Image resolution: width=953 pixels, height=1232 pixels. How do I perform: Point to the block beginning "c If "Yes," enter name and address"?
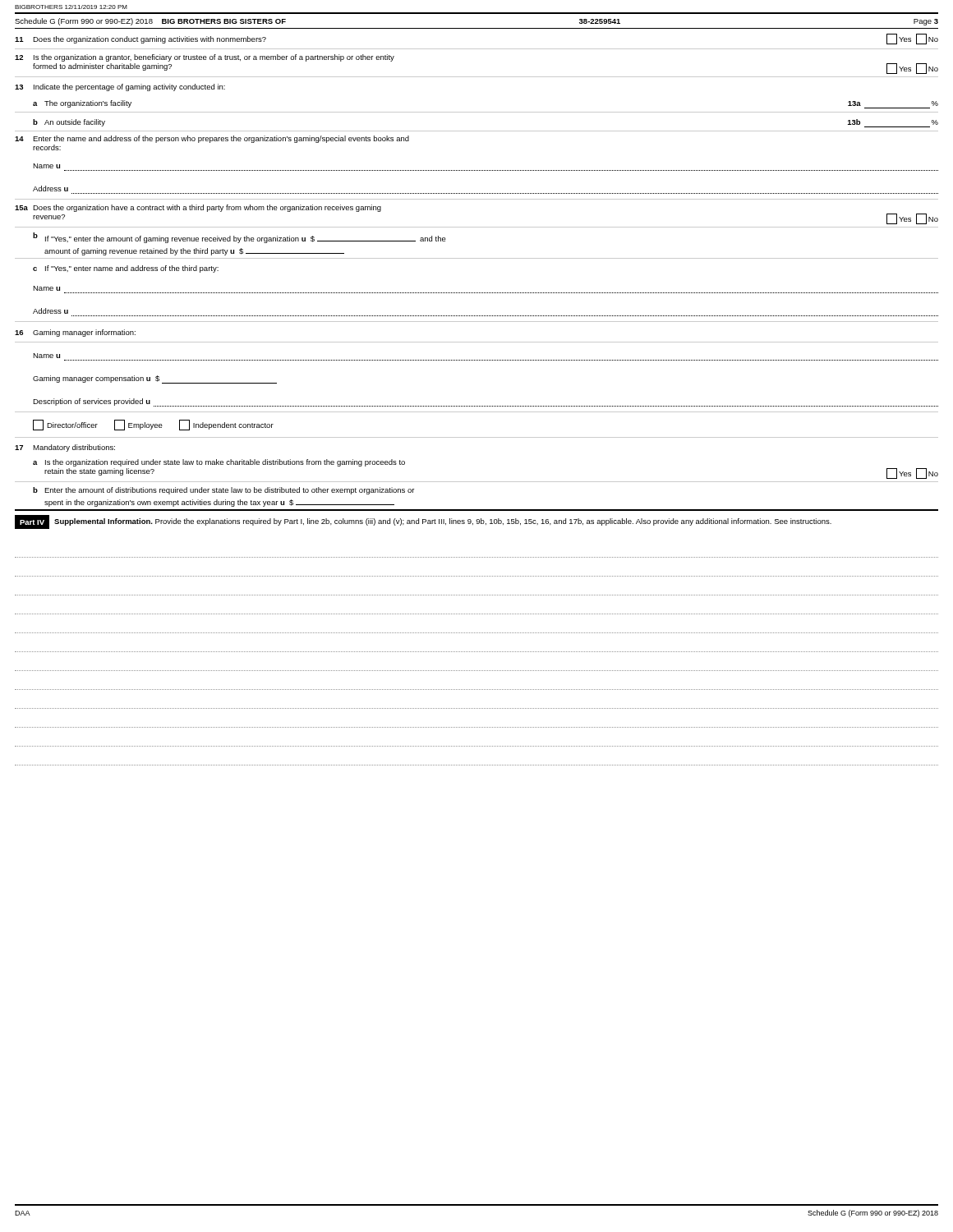click(126, 268)
